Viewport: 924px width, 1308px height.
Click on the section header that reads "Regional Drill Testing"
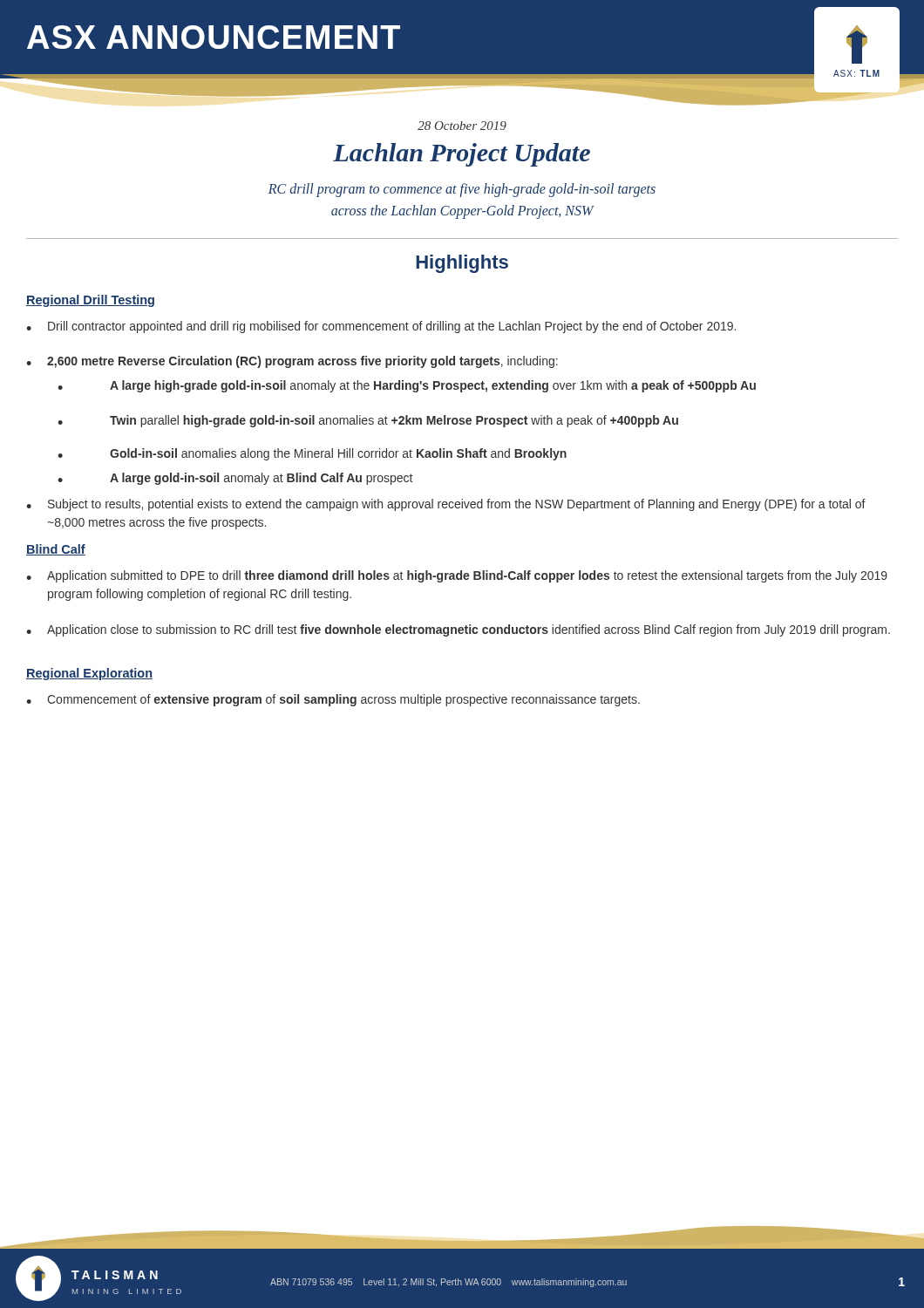(x=91, y=300)
